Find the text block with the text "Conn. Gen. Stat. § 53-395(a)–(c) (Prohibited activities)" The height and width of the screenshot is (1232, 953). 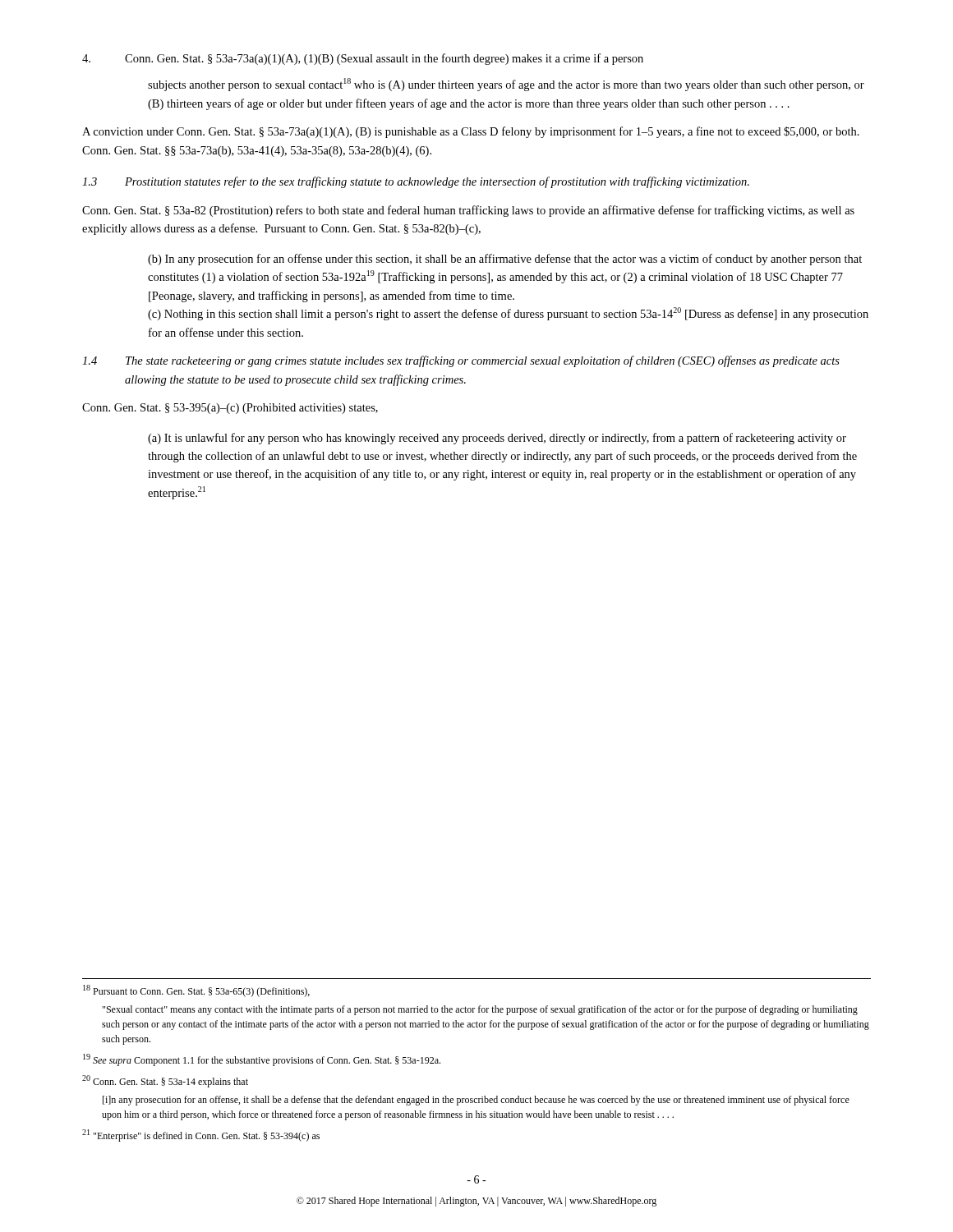[230, 407]
